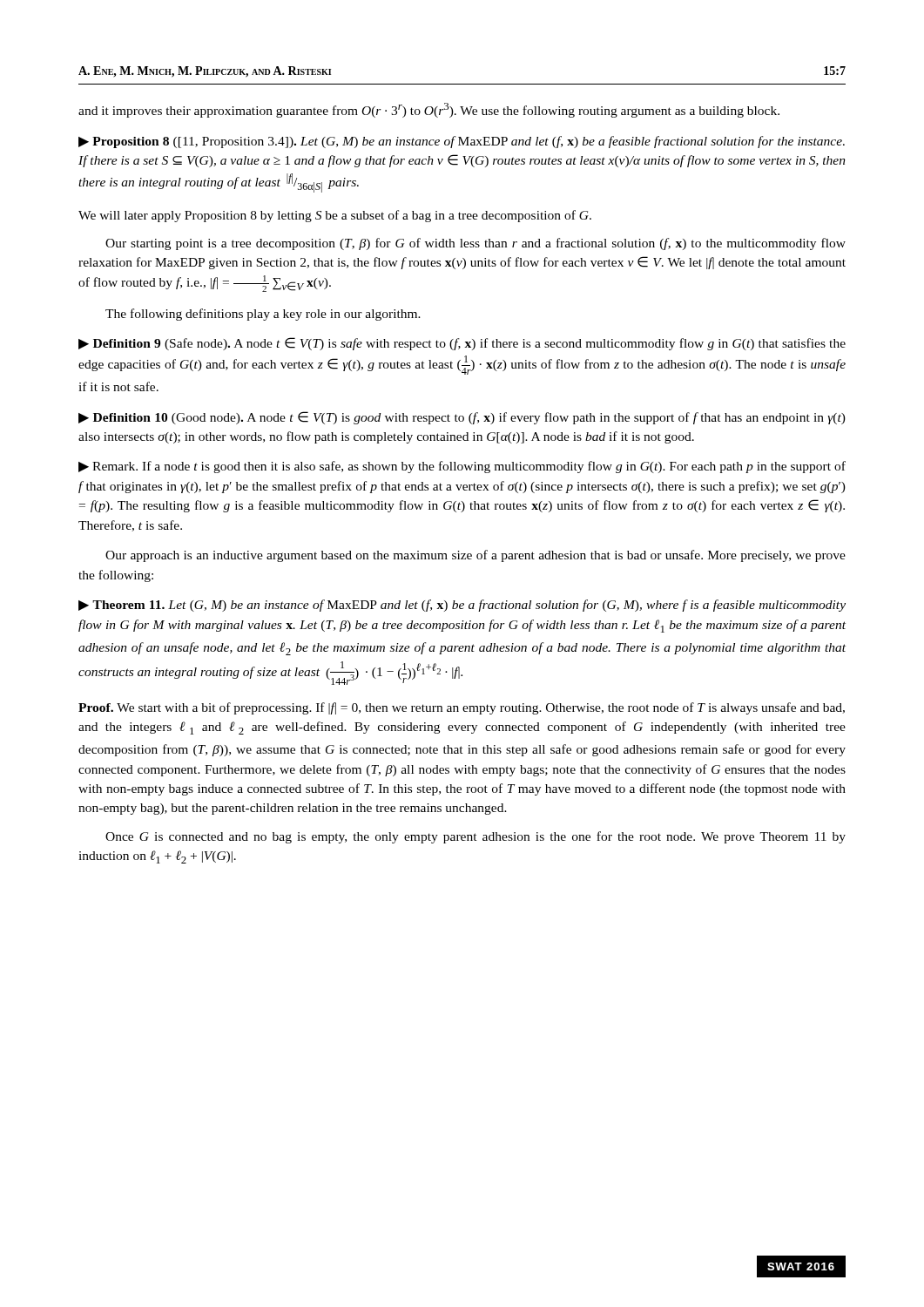Locate the text block that reads "▶ Proposition 8"
Image resolution: width=924 pixels, height=1307 pixels.
462,164
